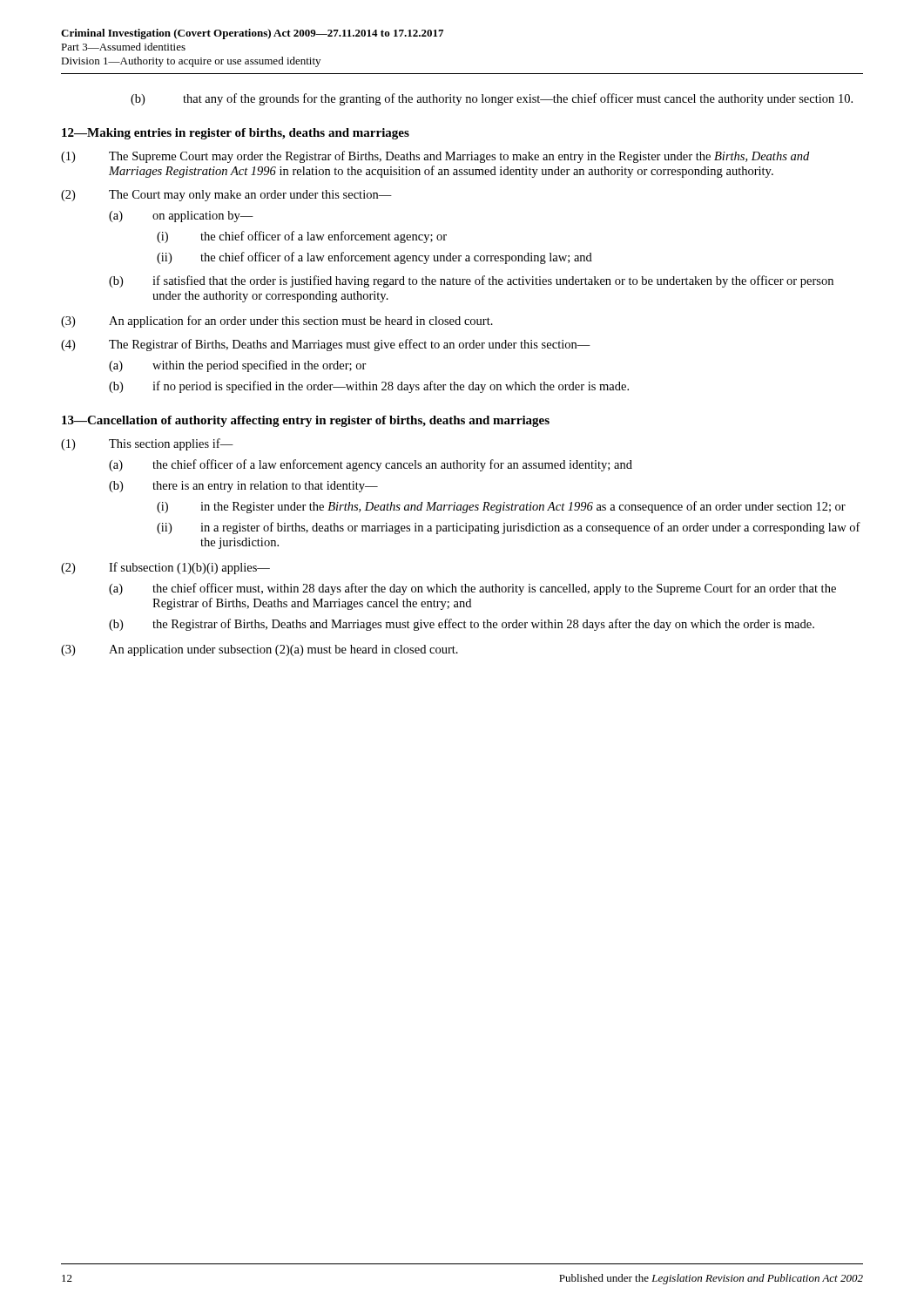Image resolution: width=924 pixels, height=1307 pixels.
Task: Find the list item with the text "(b) if no"
Action: [462, 386]
